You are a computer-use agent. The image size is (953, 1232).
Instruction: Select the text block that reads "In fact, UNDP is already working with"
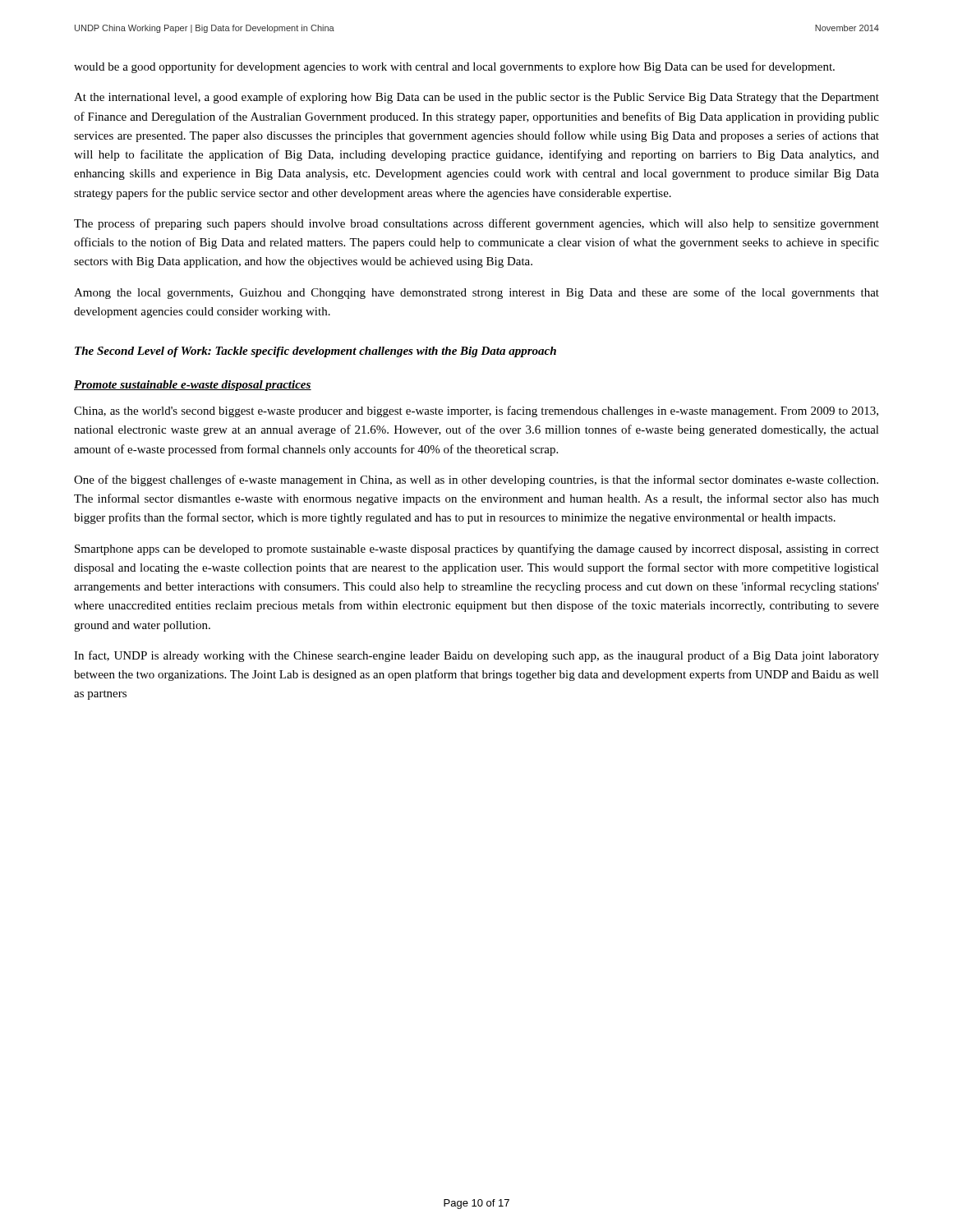pyautogui.click(x=476, y=674)
